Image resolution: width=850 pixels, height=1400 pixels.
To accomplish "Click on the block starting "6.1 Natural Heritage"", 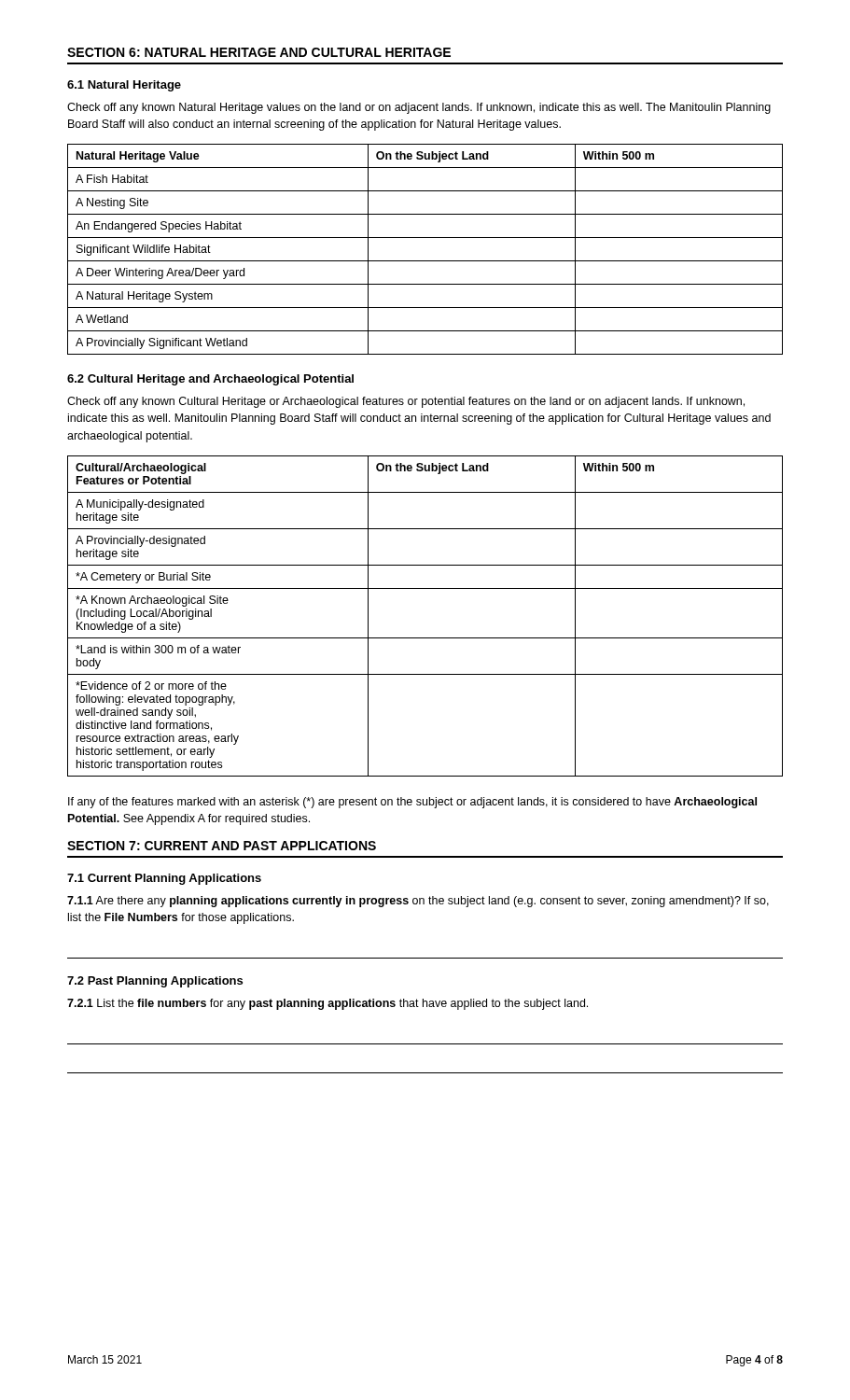I will [124, 86].
